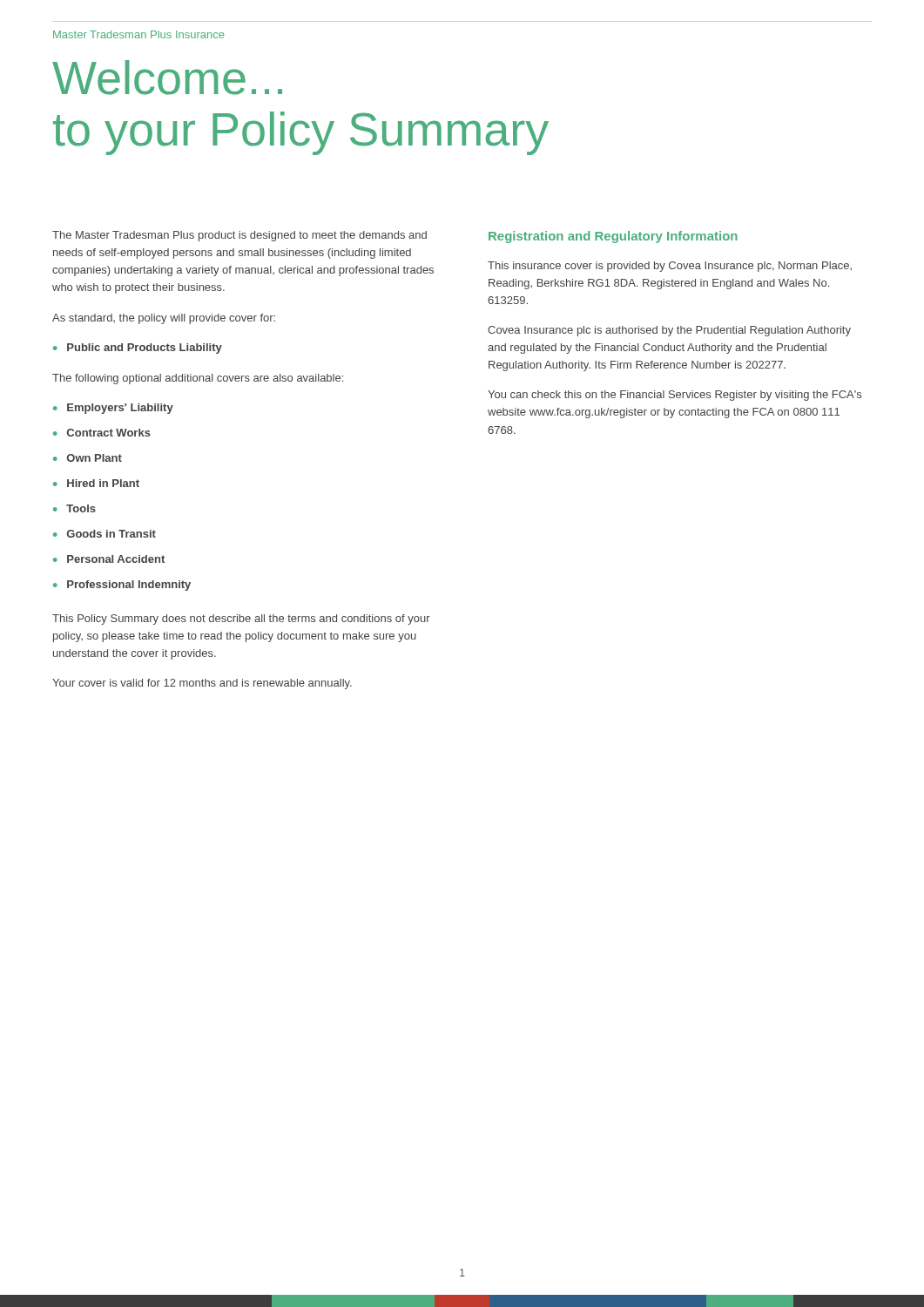The width and height of the screenshot is (924, 1307).
Task: Select the list item with the text "• Hired in Plant"
Action: pos(96,486)
